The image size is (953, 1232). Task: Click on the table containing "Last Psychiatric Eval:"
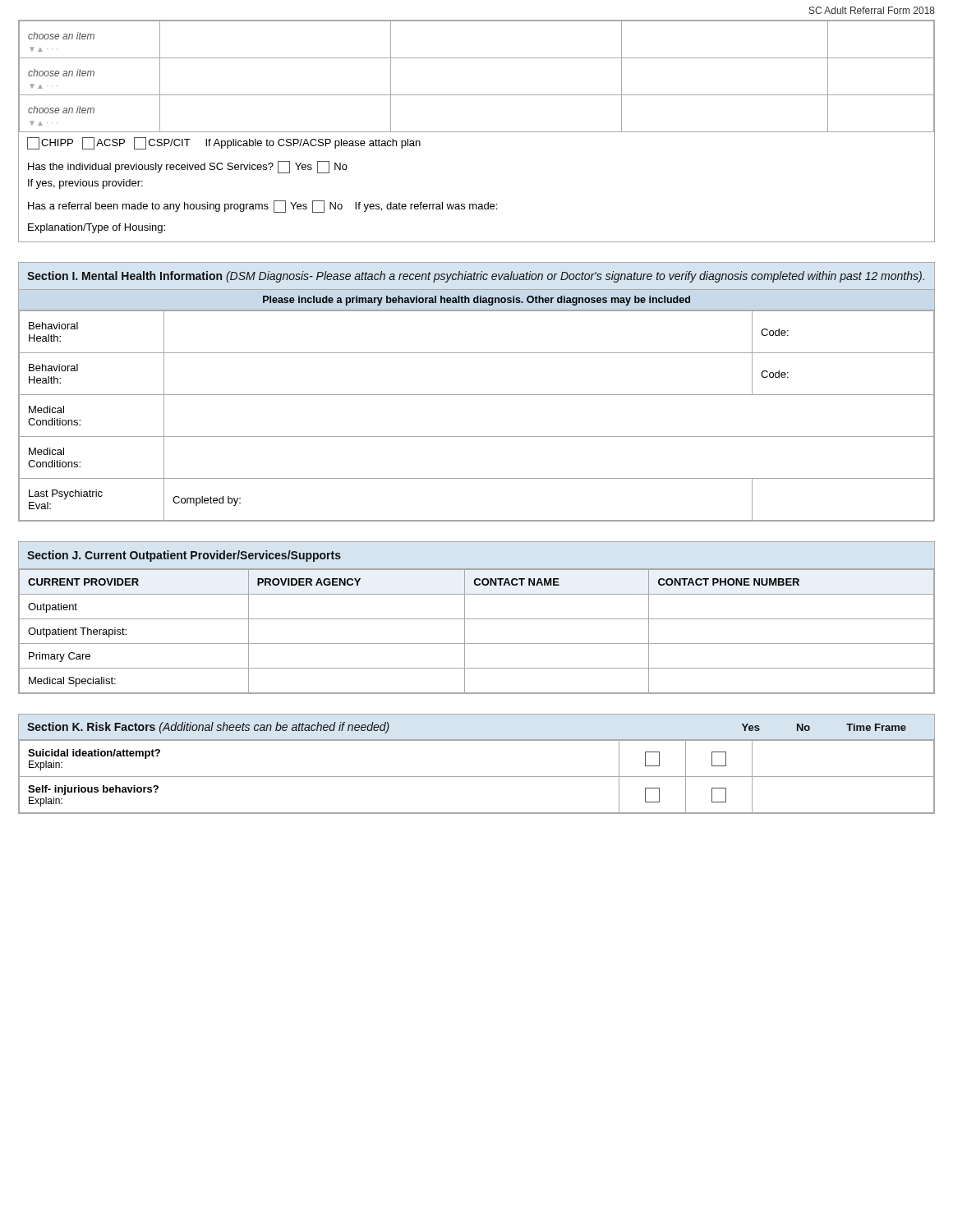tap(476, 406)
